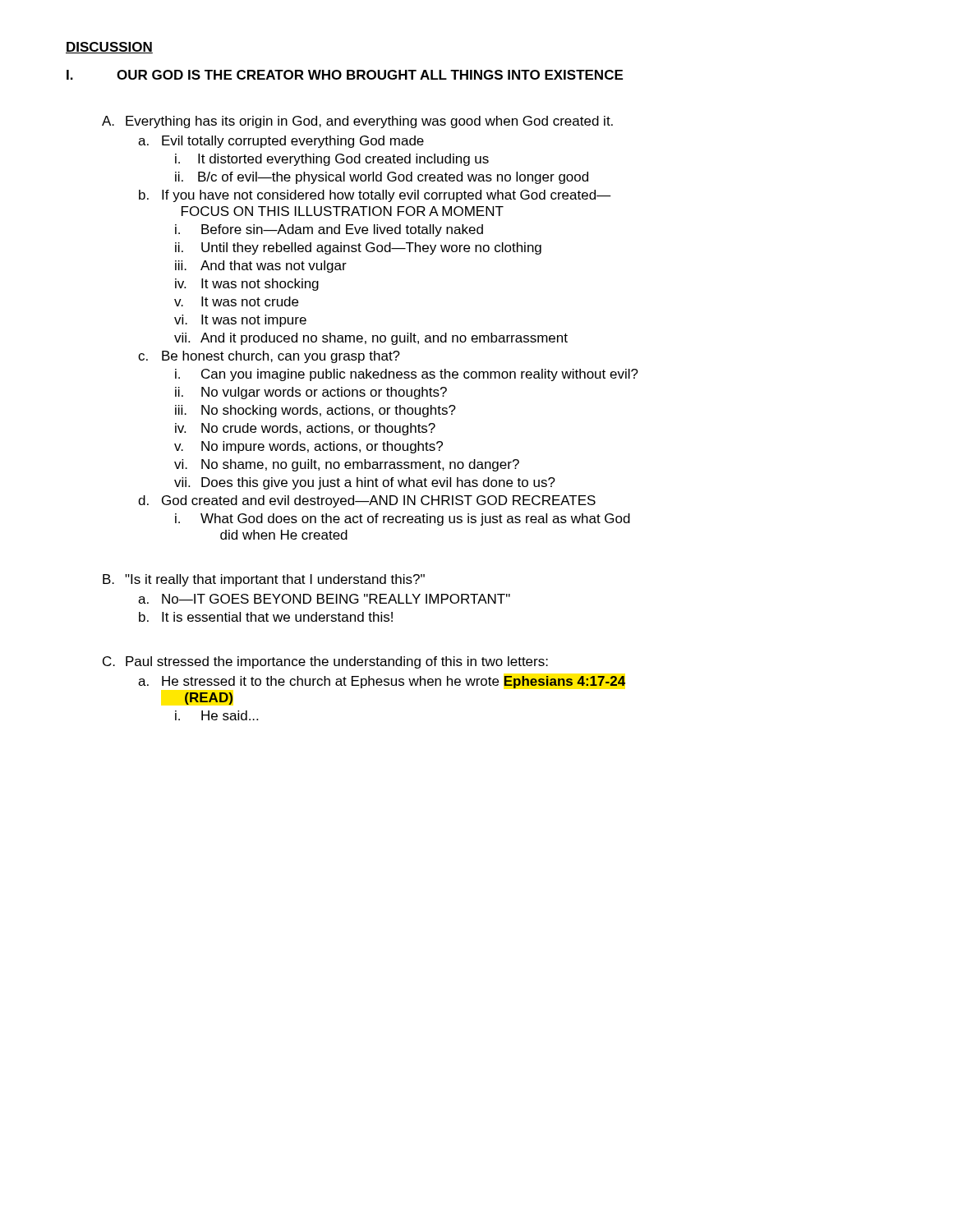The width and height of the screenshot is (953, 1232).
Task: Find the list item that says "v. It was not crude"
Action: coord(237,302)
